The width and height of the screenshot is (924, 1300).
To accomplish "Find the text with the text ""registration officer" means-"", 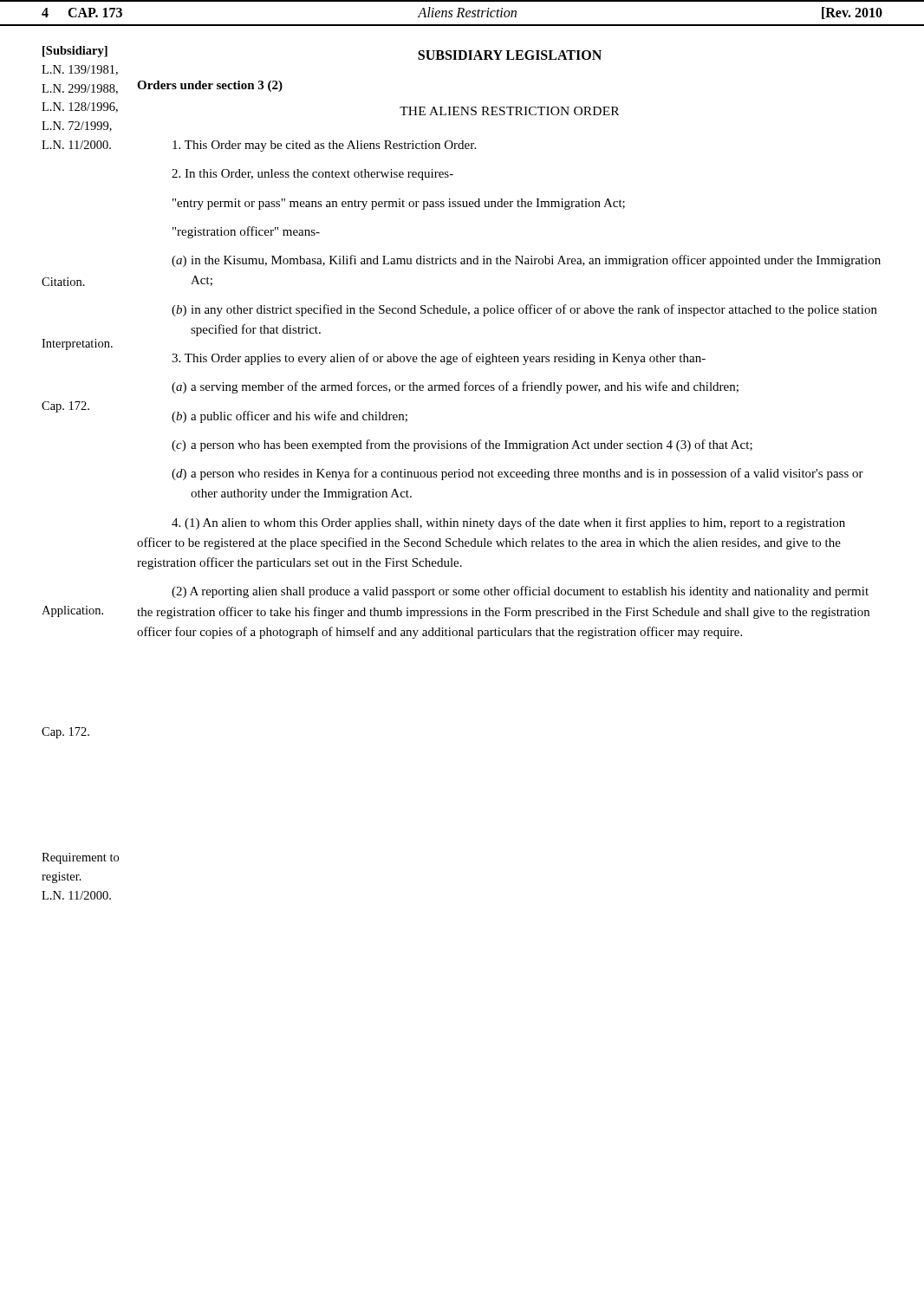I will (246, 231).
